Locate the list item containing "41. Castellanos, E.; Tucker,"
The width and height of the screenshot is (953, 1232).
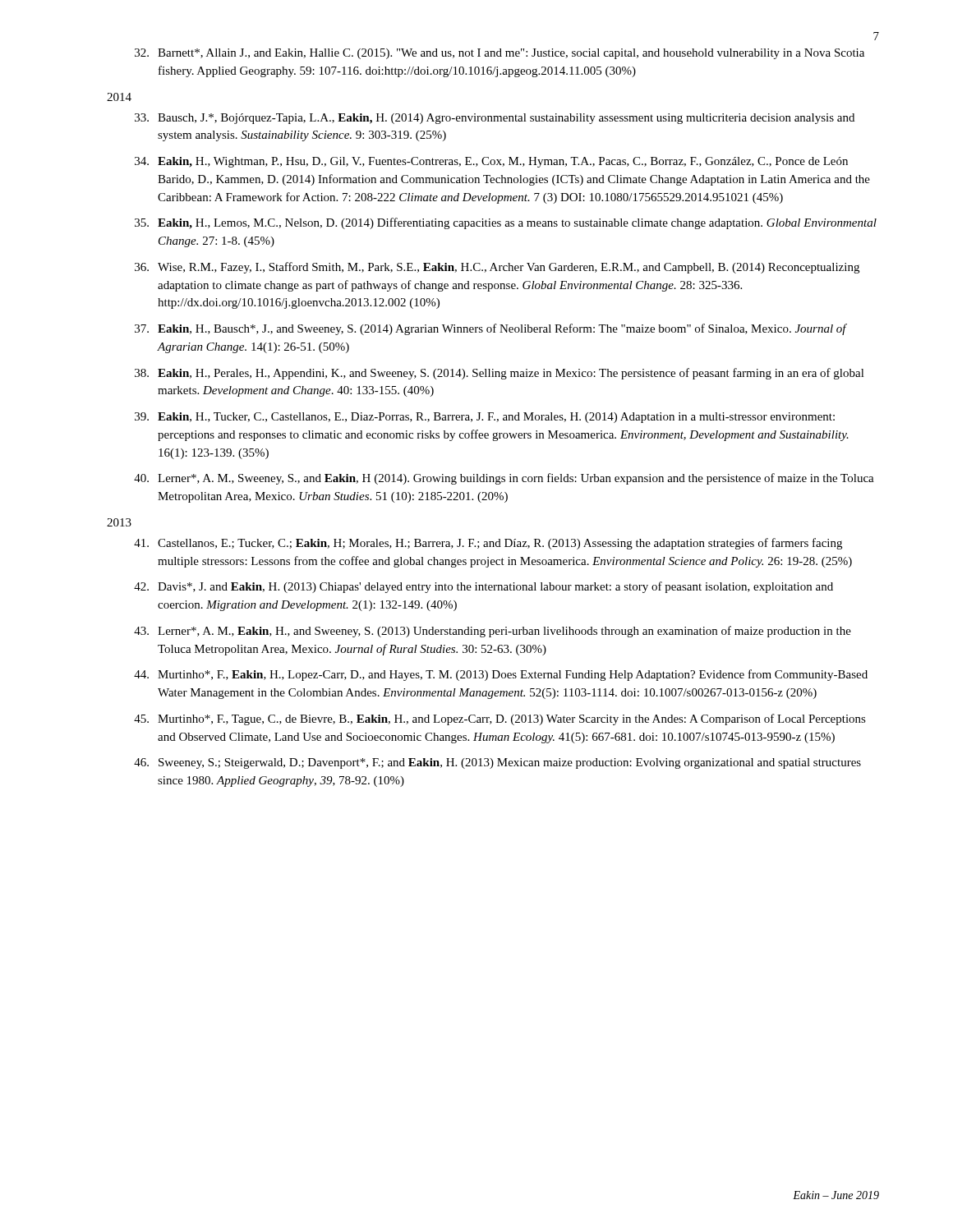click(493, 552)
